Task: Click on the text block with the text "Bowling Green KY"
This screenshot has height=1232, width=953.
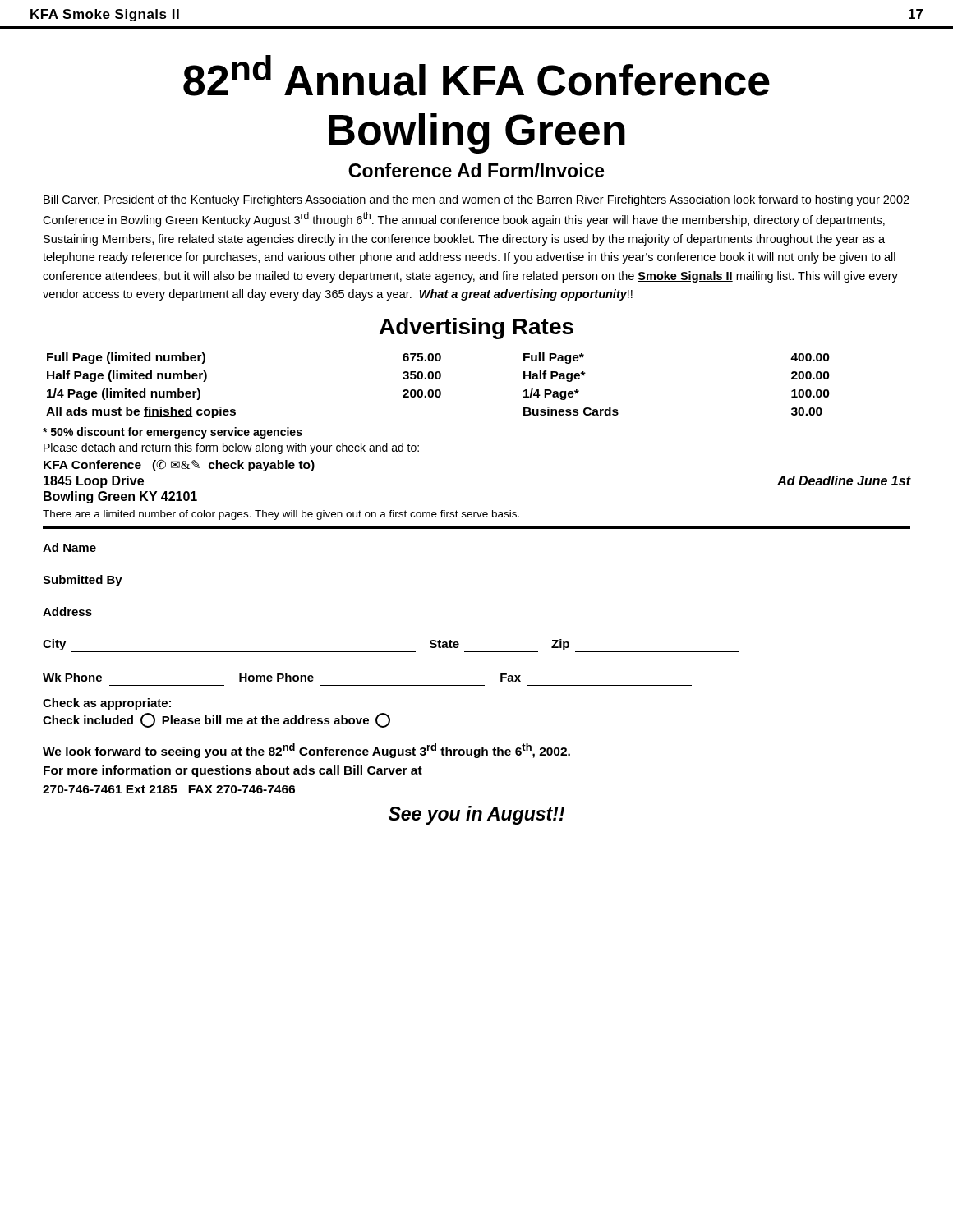Action: [x=120, y=496]
